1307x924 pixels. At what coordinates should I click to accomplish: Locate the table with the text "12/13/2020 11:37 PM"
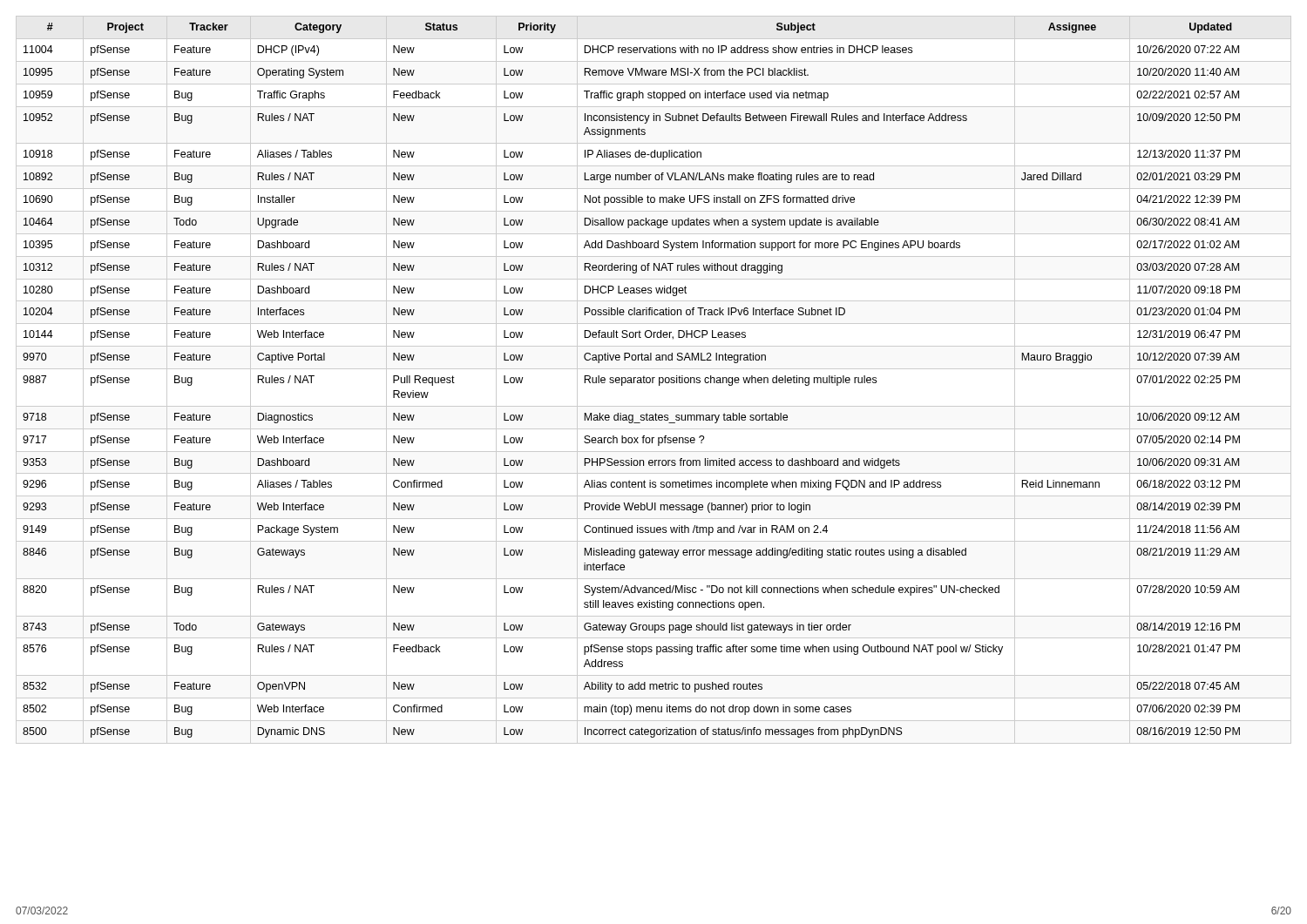click(654, 380)
